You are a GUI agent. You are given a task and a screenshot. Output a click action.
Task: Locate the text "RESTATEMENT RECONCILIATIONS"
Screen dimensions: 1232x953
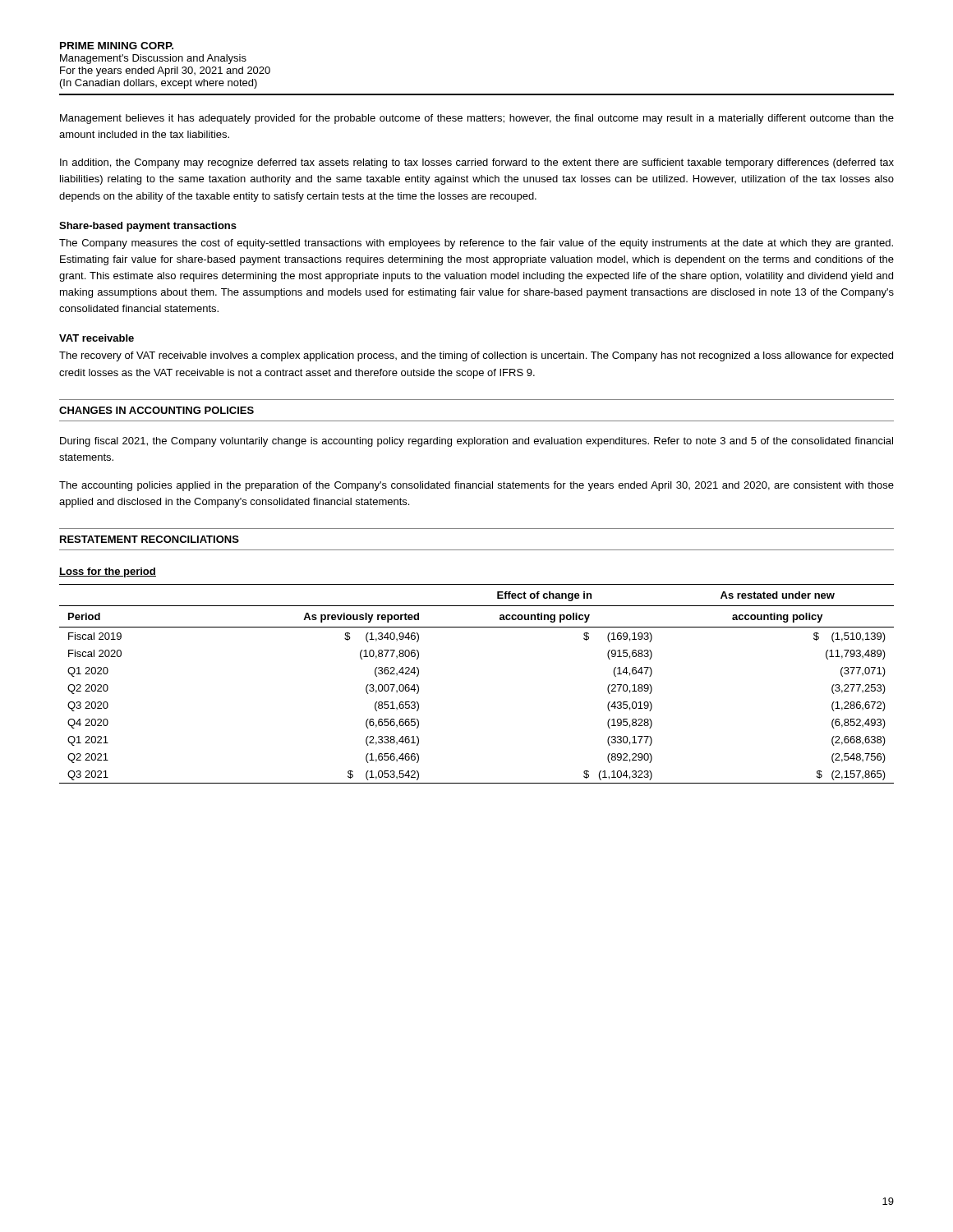tap(149, 539)
